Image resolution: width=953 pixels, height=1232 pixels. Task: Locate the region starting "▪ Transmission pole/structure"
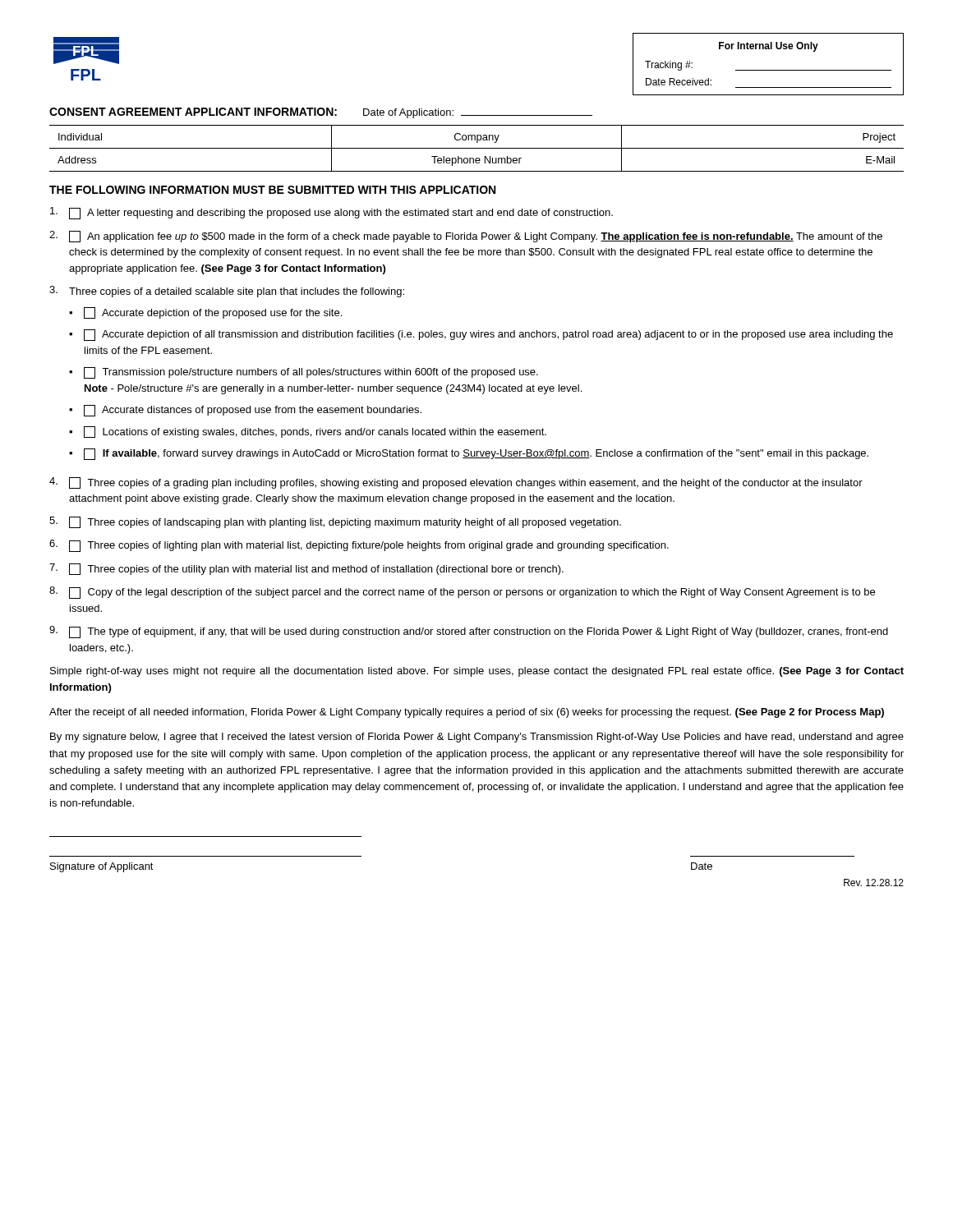(x=486, y=380)
